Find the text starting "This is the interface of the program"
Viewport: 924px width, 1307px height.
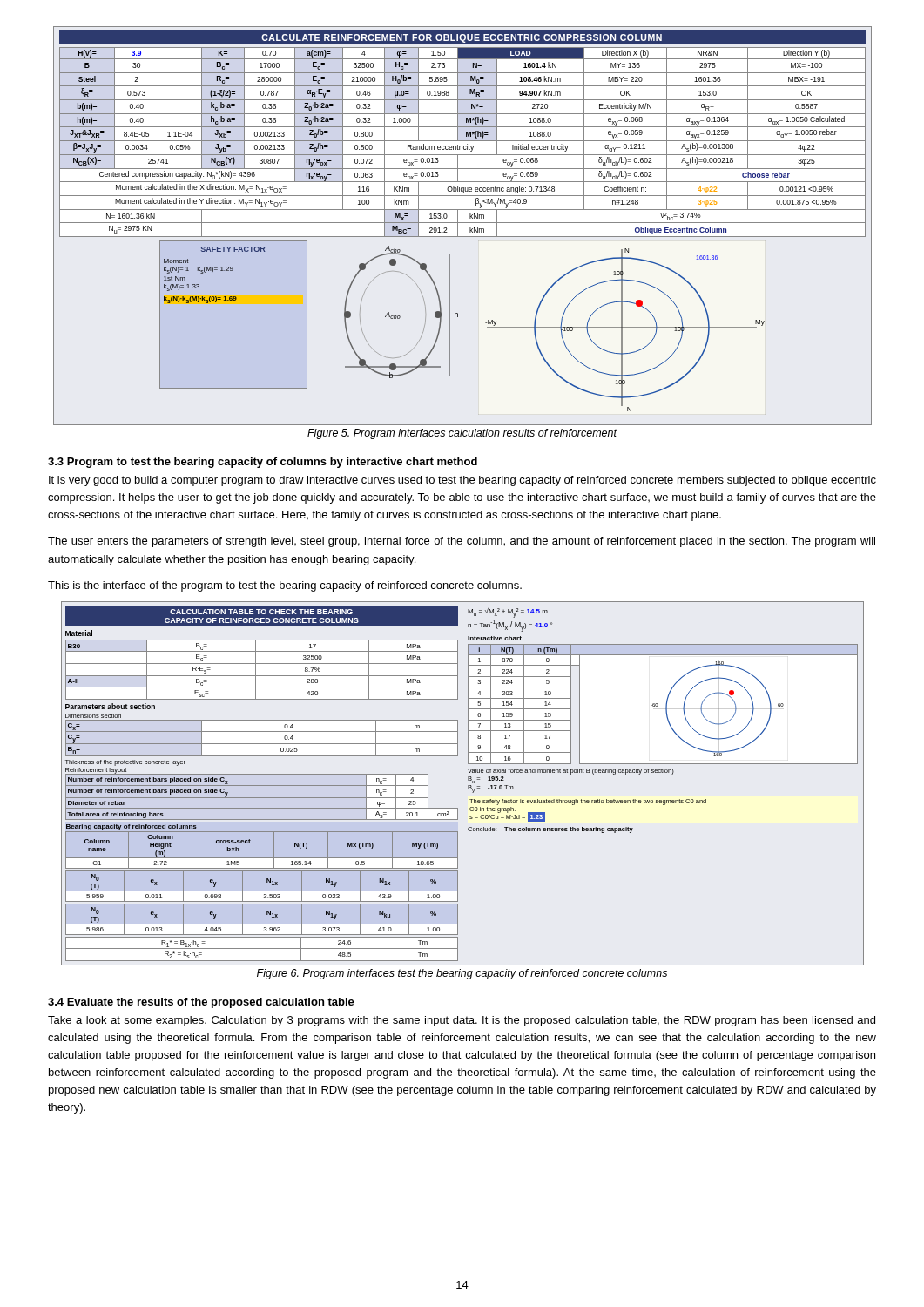(285, 585)
